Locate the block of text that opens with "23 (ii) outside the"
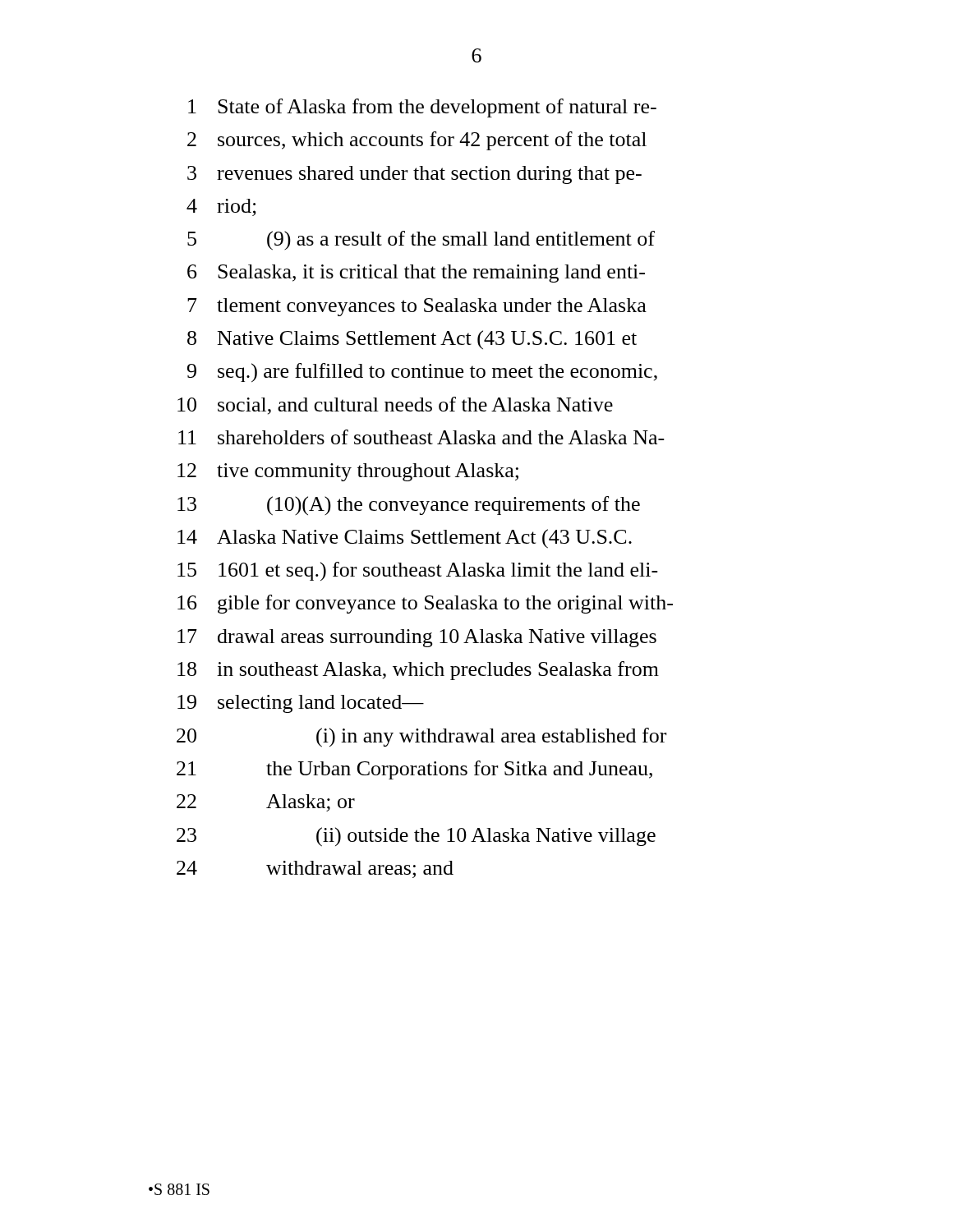Viewport: 953px width, 1232px height. click(x=501, y=835)
